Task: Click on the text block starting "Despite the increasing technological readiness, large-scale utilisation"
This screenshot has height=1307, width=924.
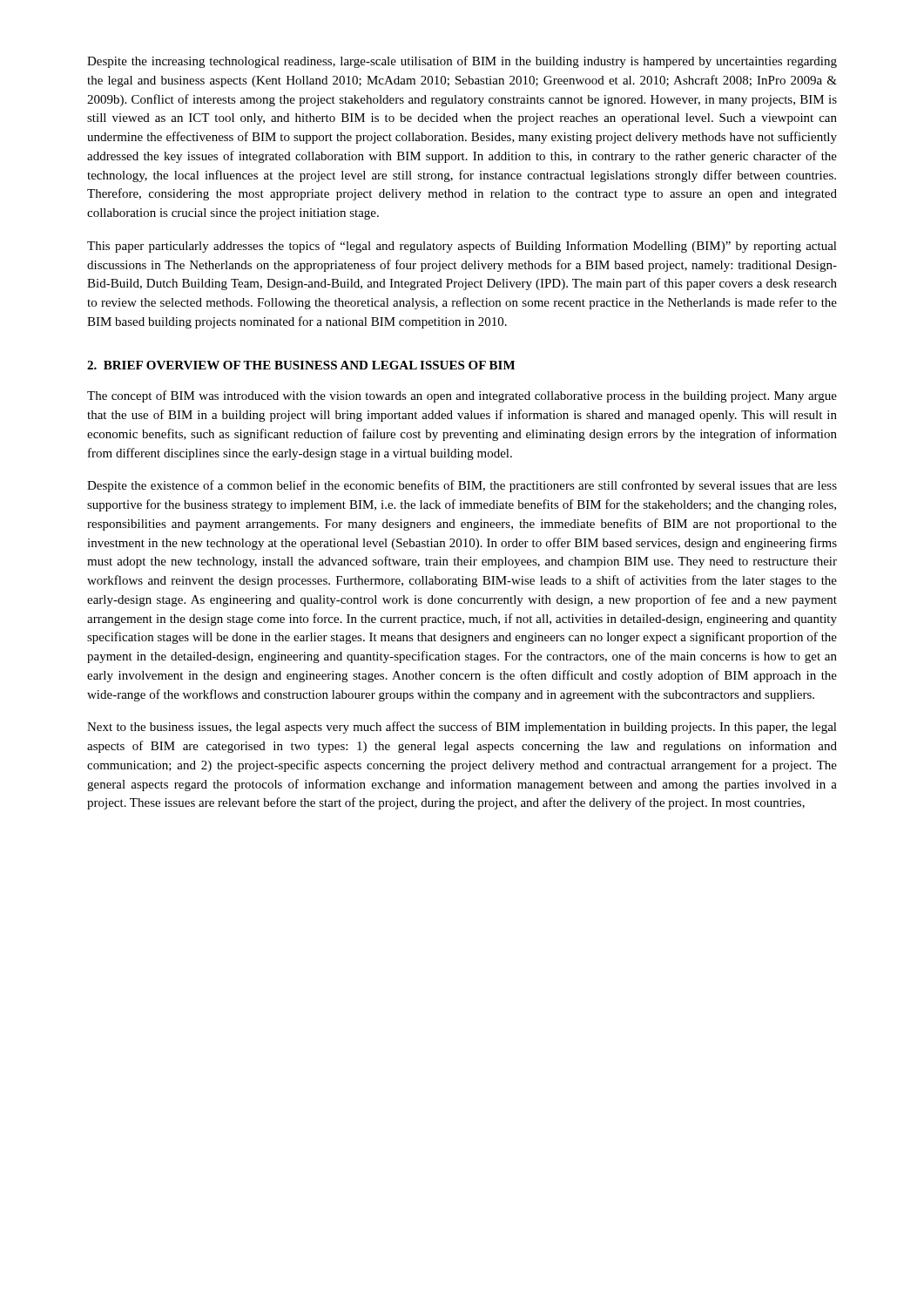Action: (x=462, y=138)
